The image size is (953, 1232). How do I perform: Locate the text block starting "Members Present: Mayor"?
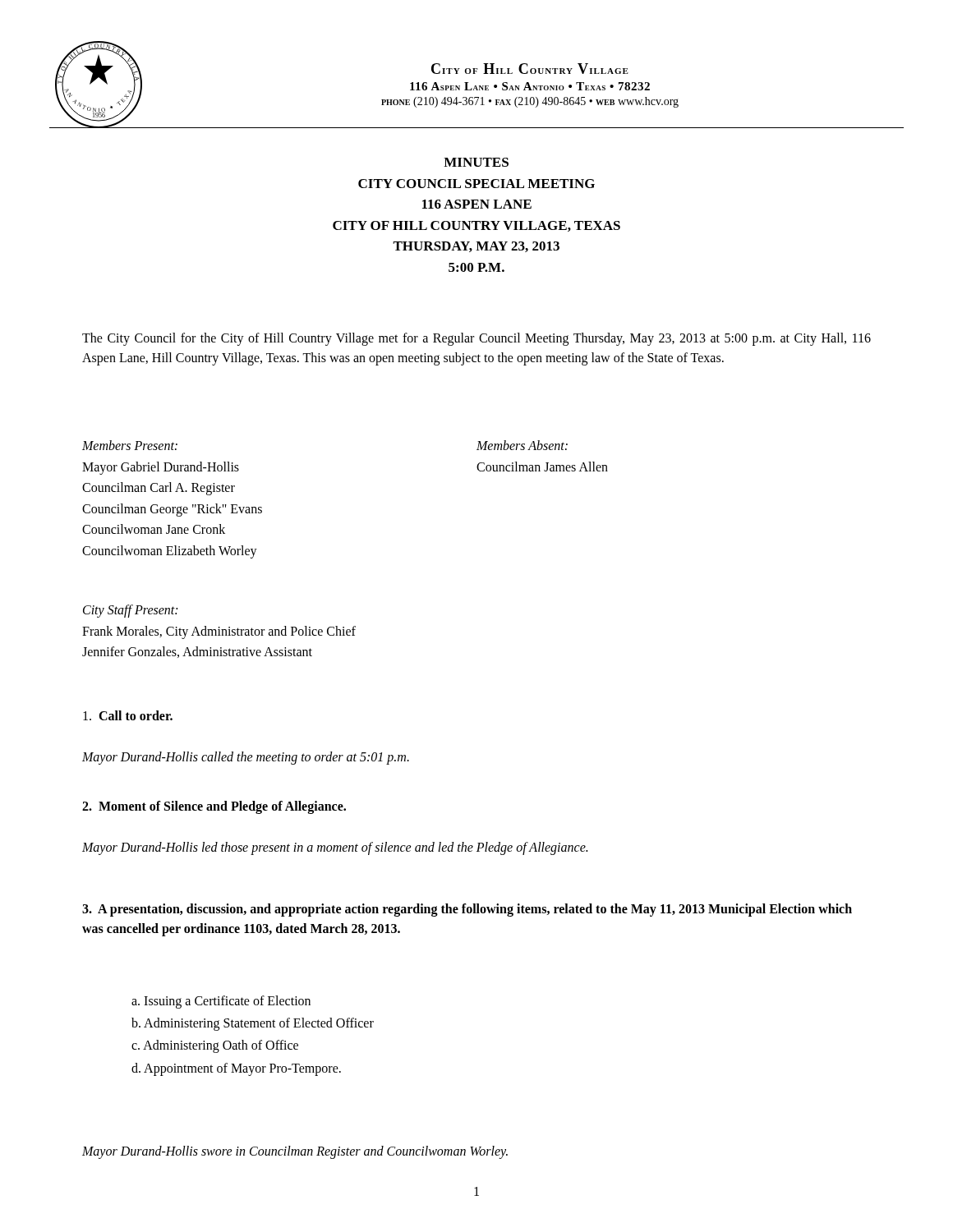(x=138, y=445)
